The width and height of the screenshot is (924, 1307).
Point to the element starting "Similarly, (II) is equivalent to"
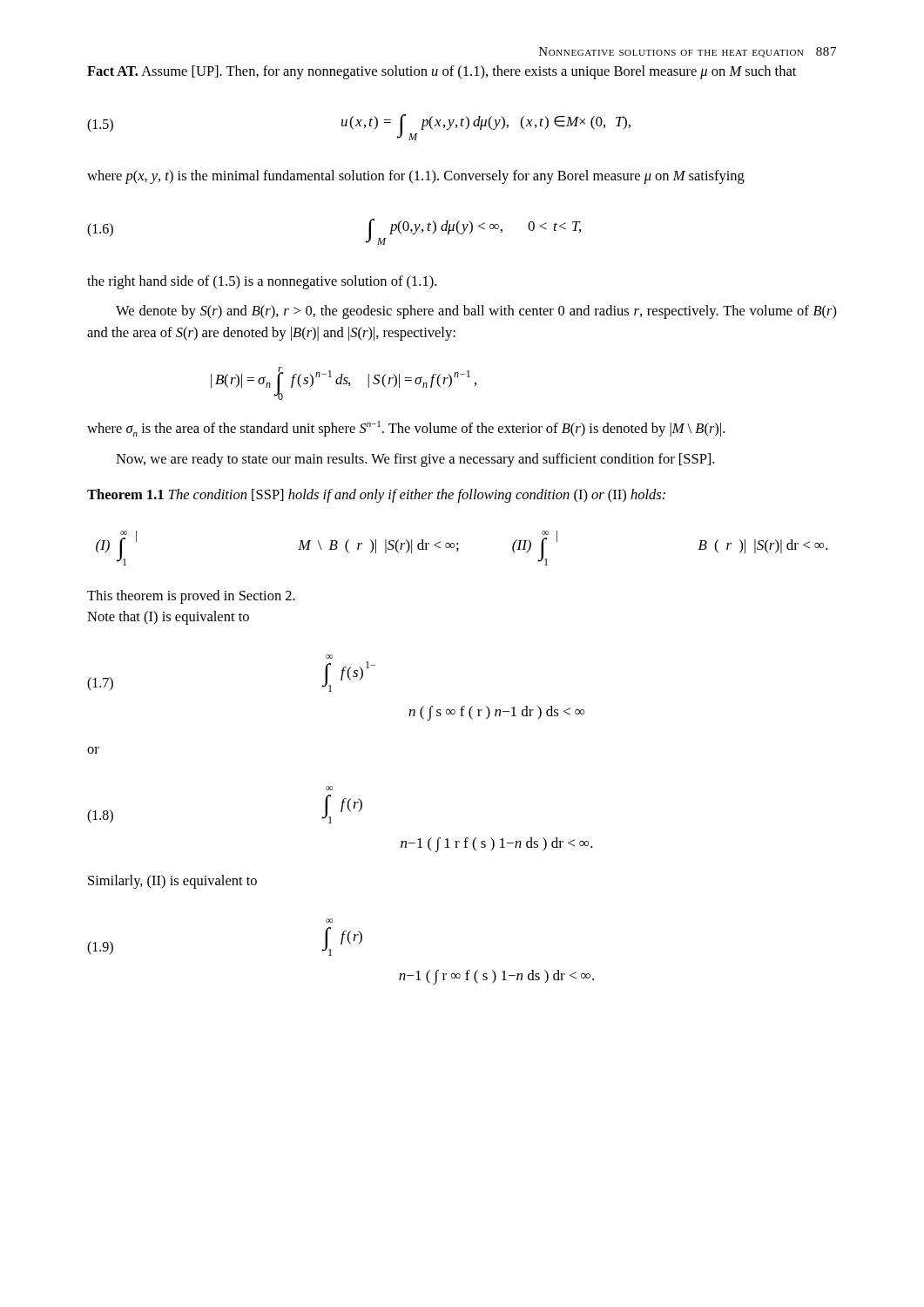[172, 880]
